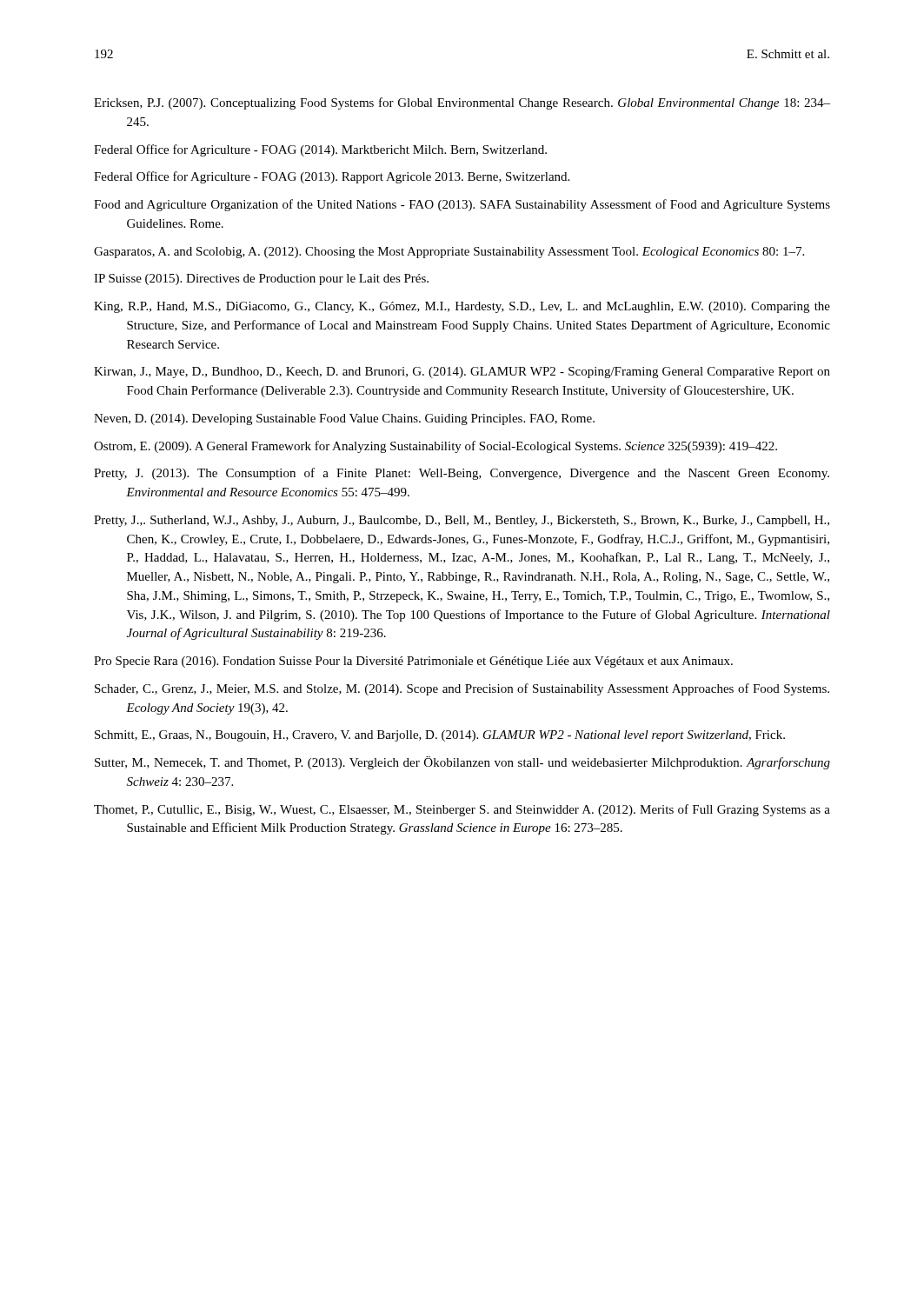Find the list item containing "Ericksen, P.J. (2007). Conceptualizing Food Systems for"
Screen dimensions: 1304x924
click(462, 112)
